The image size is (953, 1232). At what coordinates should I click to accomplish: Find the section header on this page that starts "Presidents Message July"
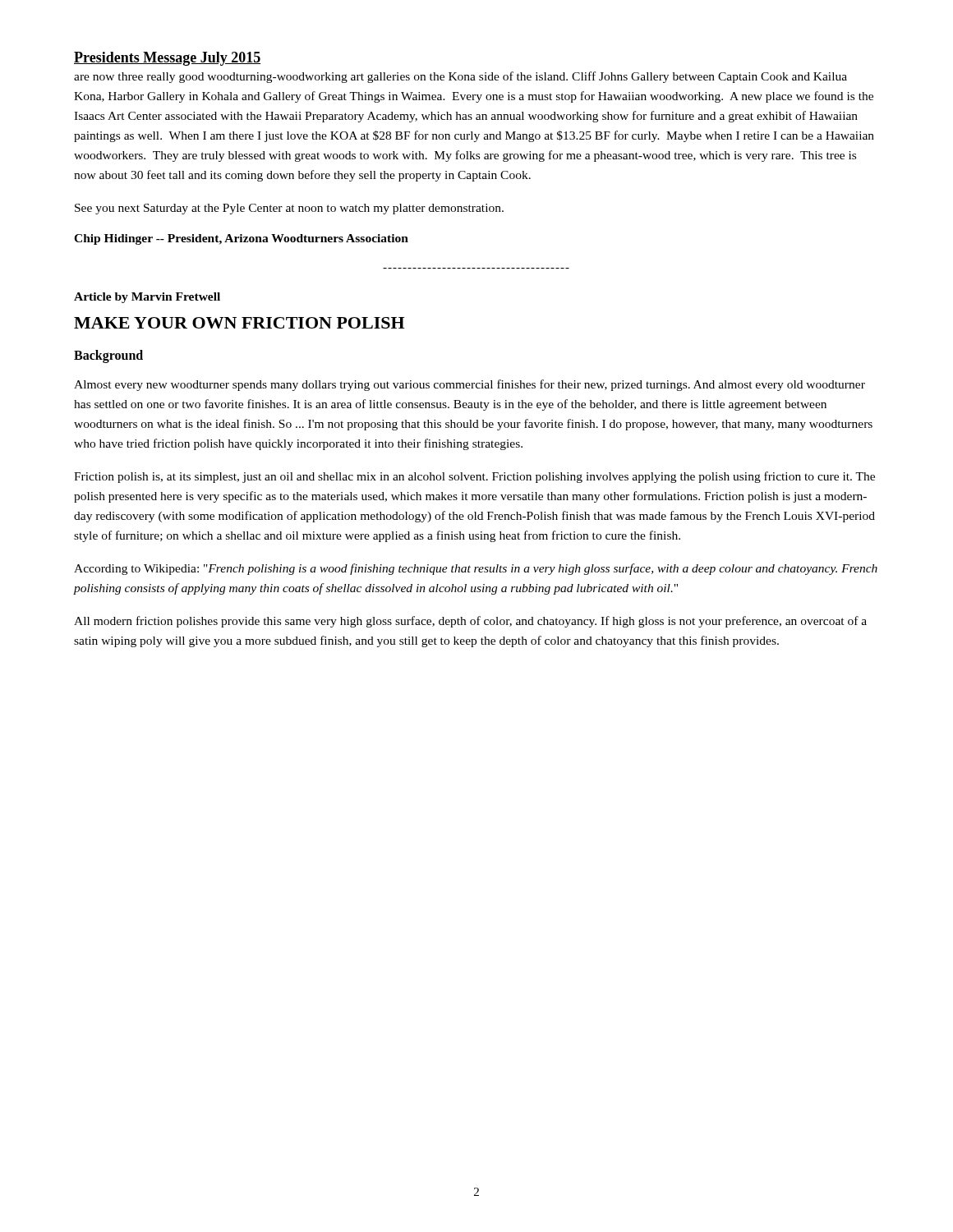click(167, 57)
